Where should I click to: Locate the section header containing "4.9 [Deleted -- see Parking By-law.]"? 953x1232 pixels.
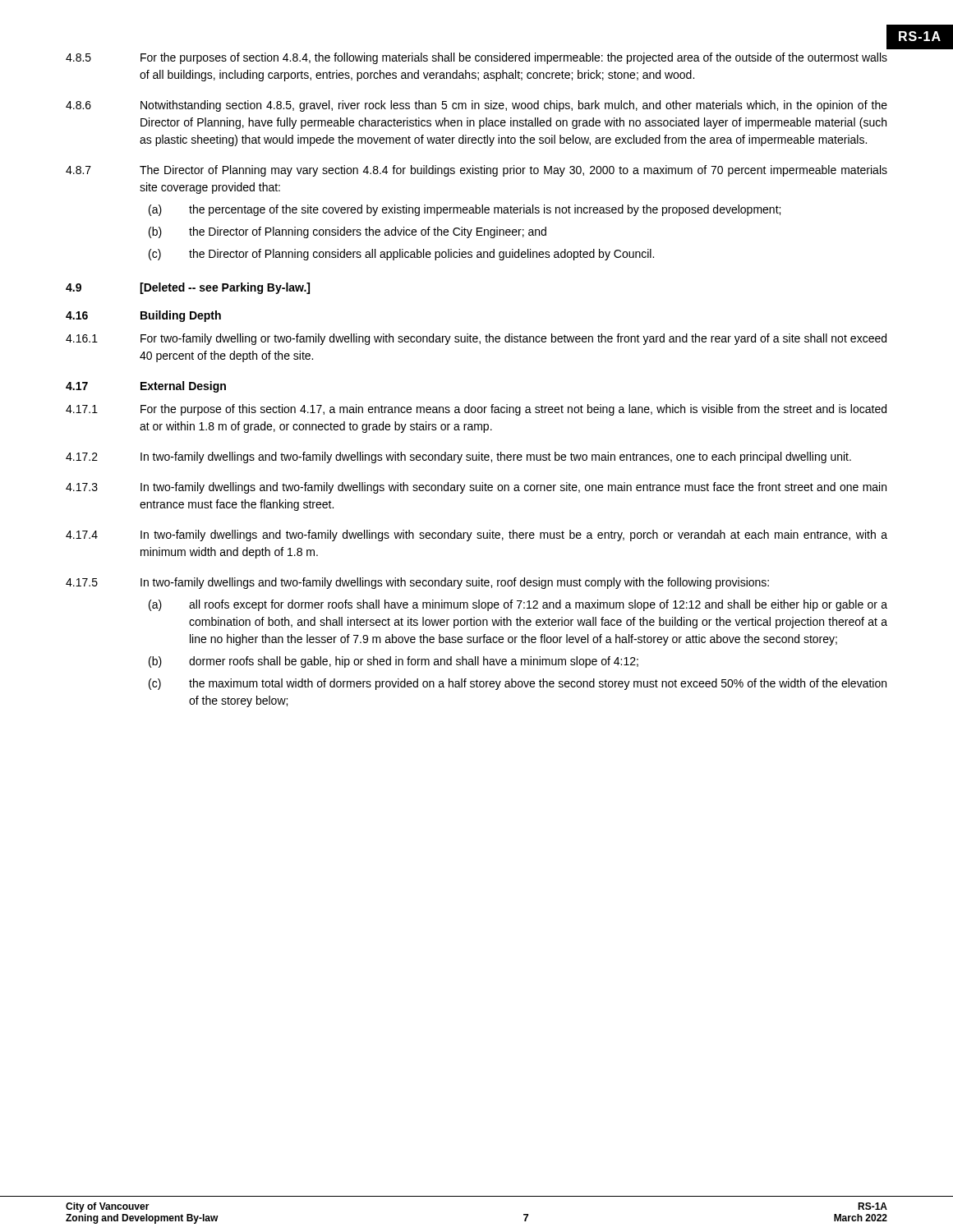188,287
